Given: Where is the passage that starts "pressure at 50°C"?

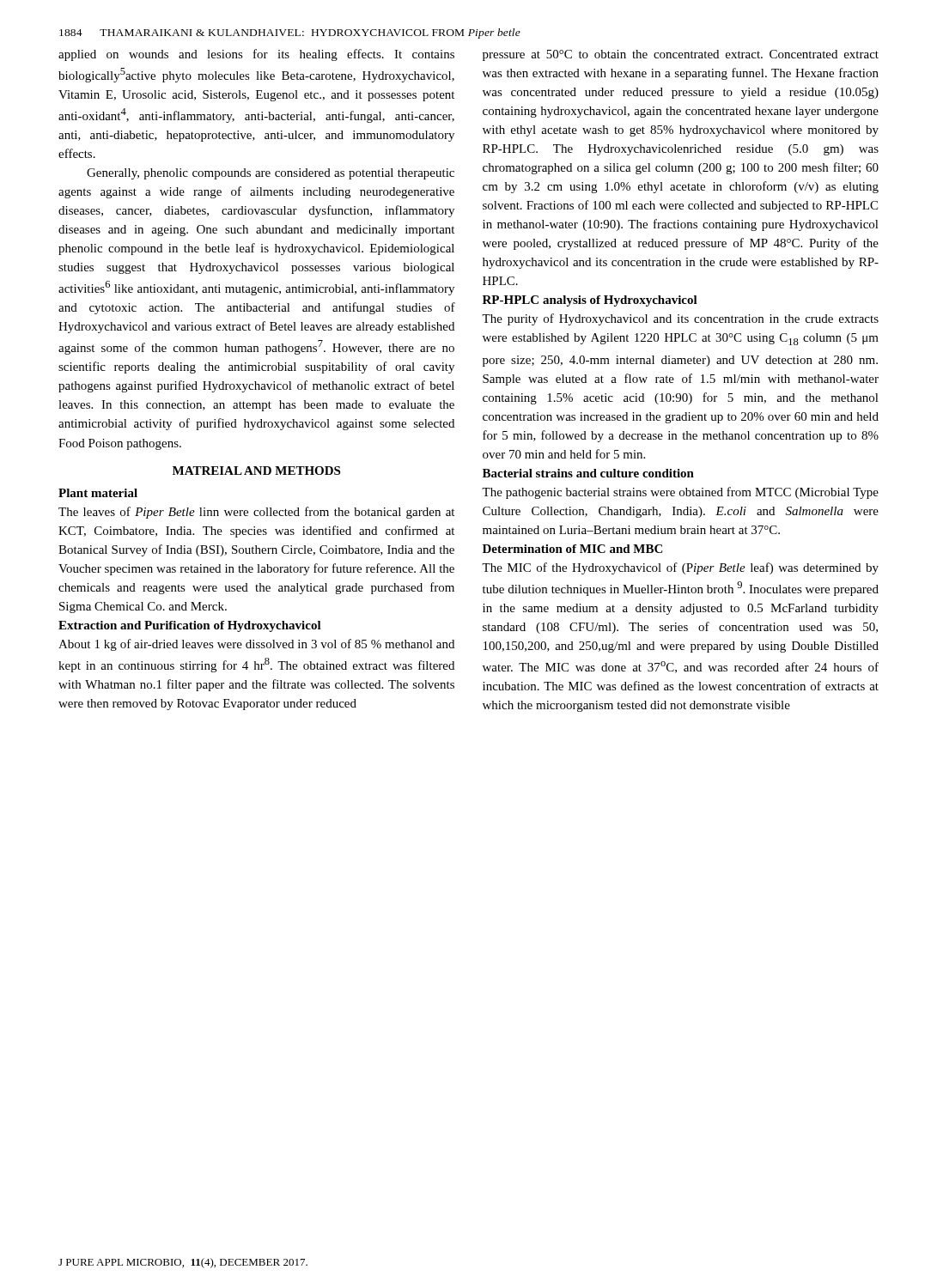Looking at the screenshot, I should tap(680, 380).
